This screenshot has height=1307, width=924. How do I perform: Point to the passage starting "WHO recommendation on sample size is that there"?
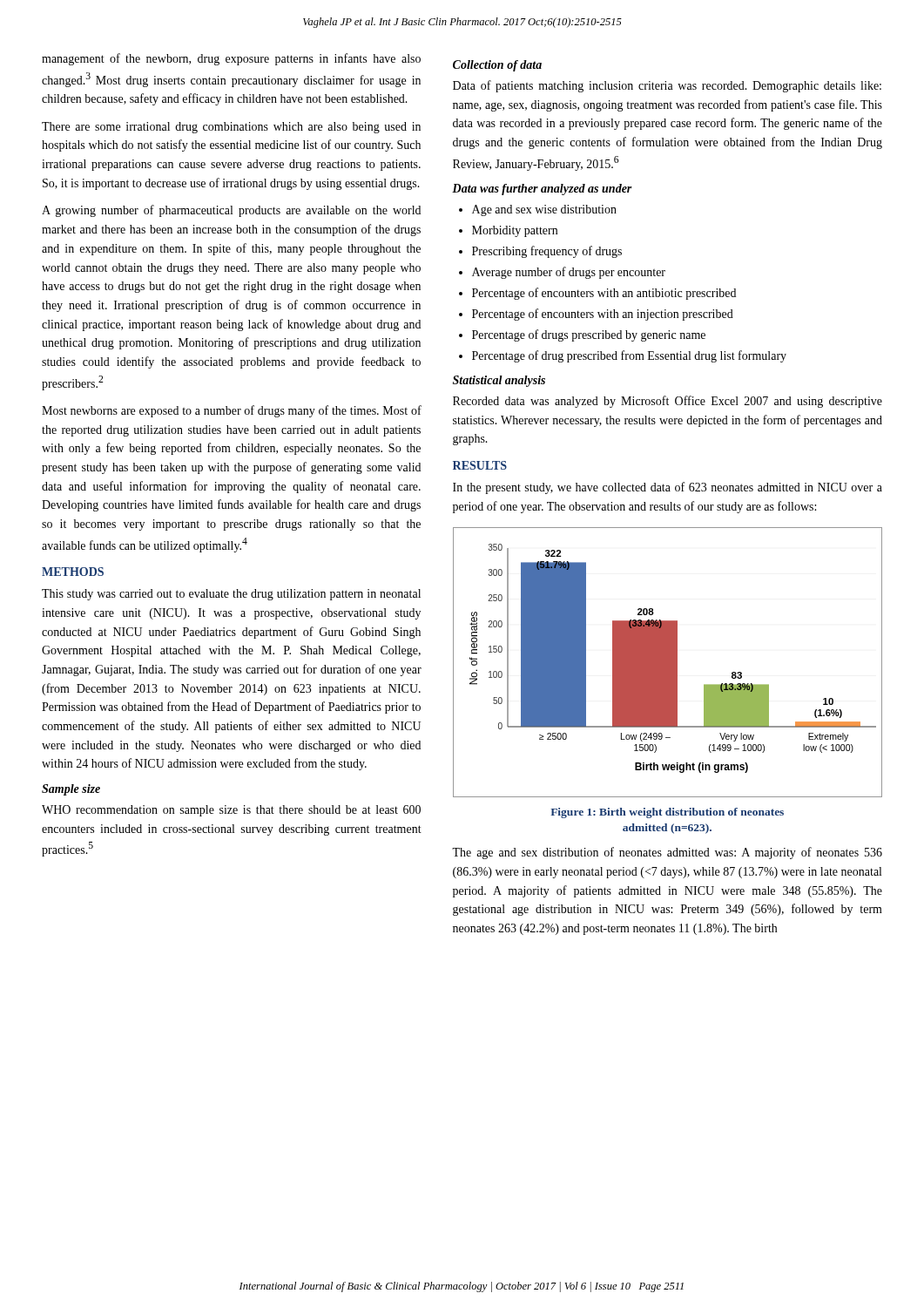pyautogui.click(x=231, y=830)
